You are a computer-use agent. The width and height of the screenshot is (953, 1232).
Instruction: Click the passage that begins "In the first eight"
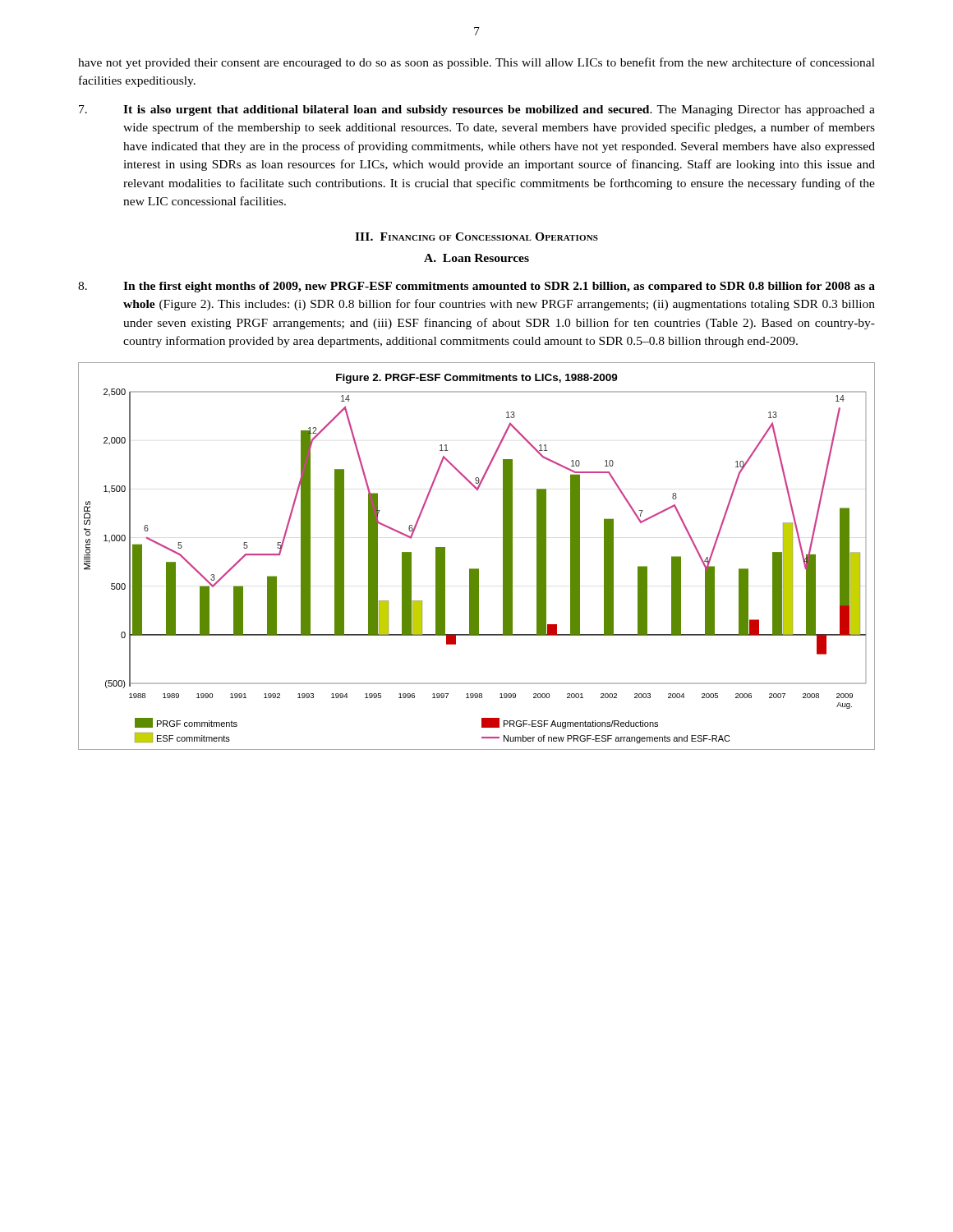click(x=476, y=313)
